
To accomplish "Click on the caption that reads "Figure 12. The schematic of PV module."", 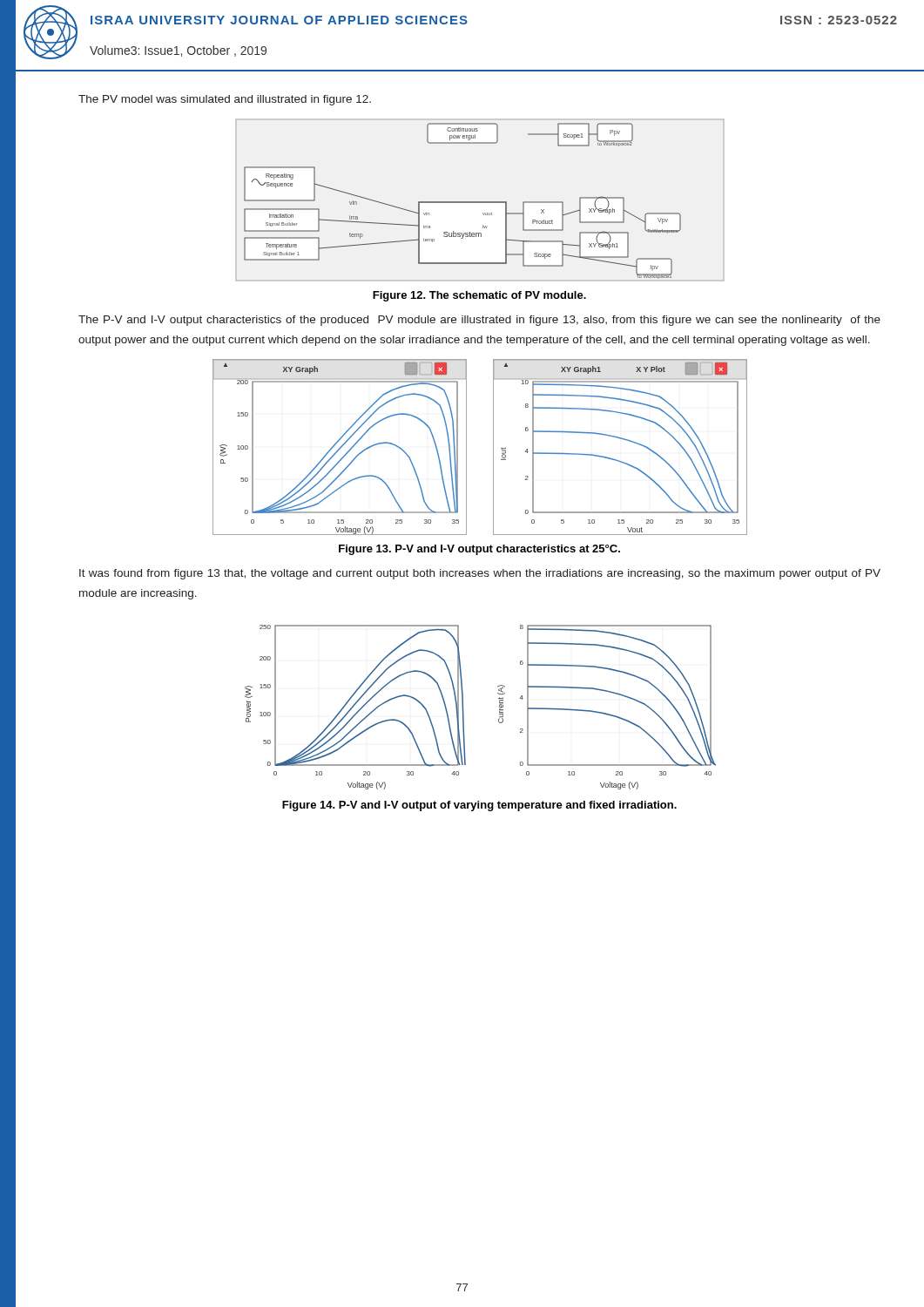I will tap(479, 295).
